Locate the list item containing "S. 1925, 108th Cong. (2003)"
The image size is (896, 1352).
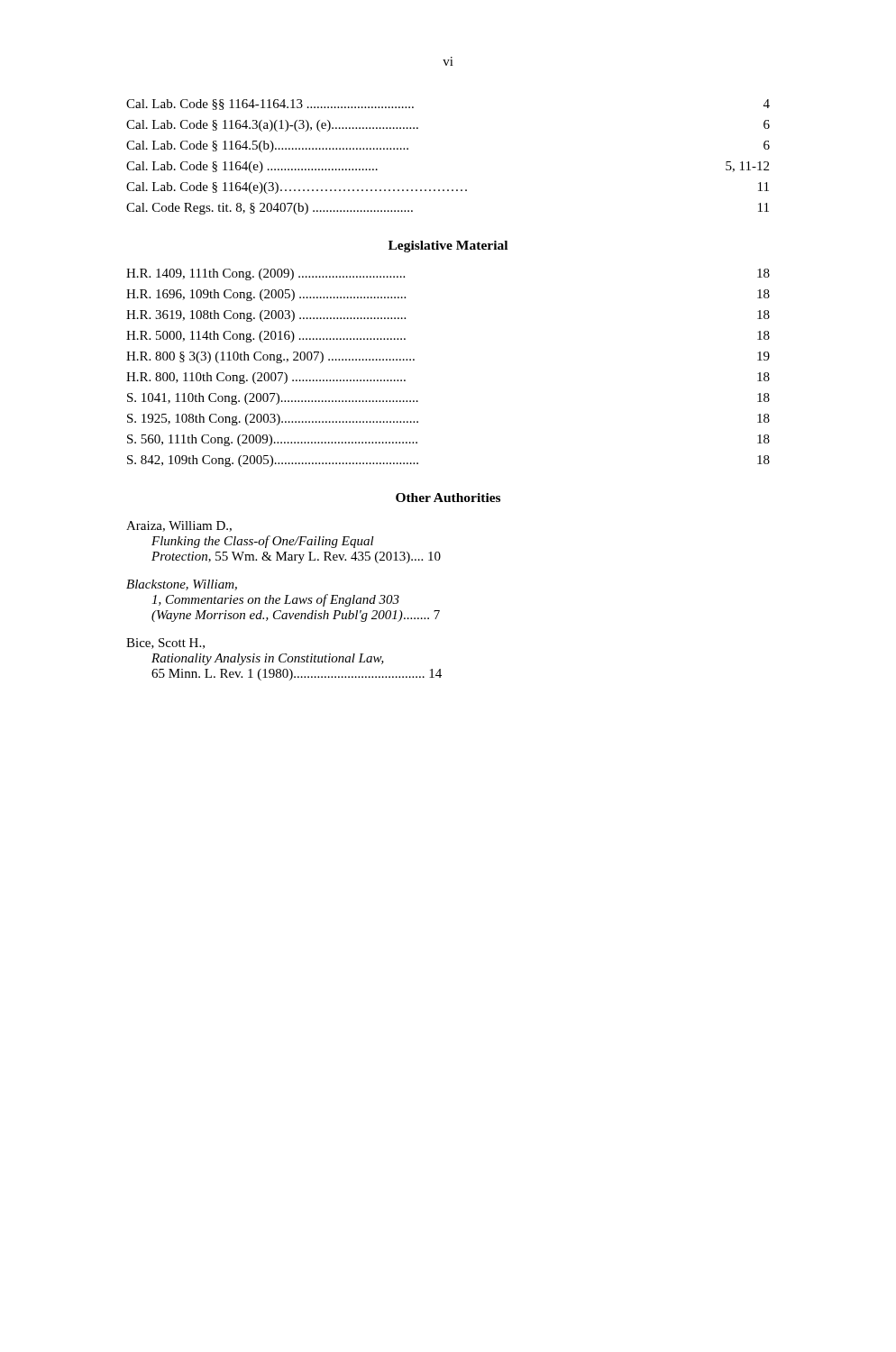[x=200, y=420]
